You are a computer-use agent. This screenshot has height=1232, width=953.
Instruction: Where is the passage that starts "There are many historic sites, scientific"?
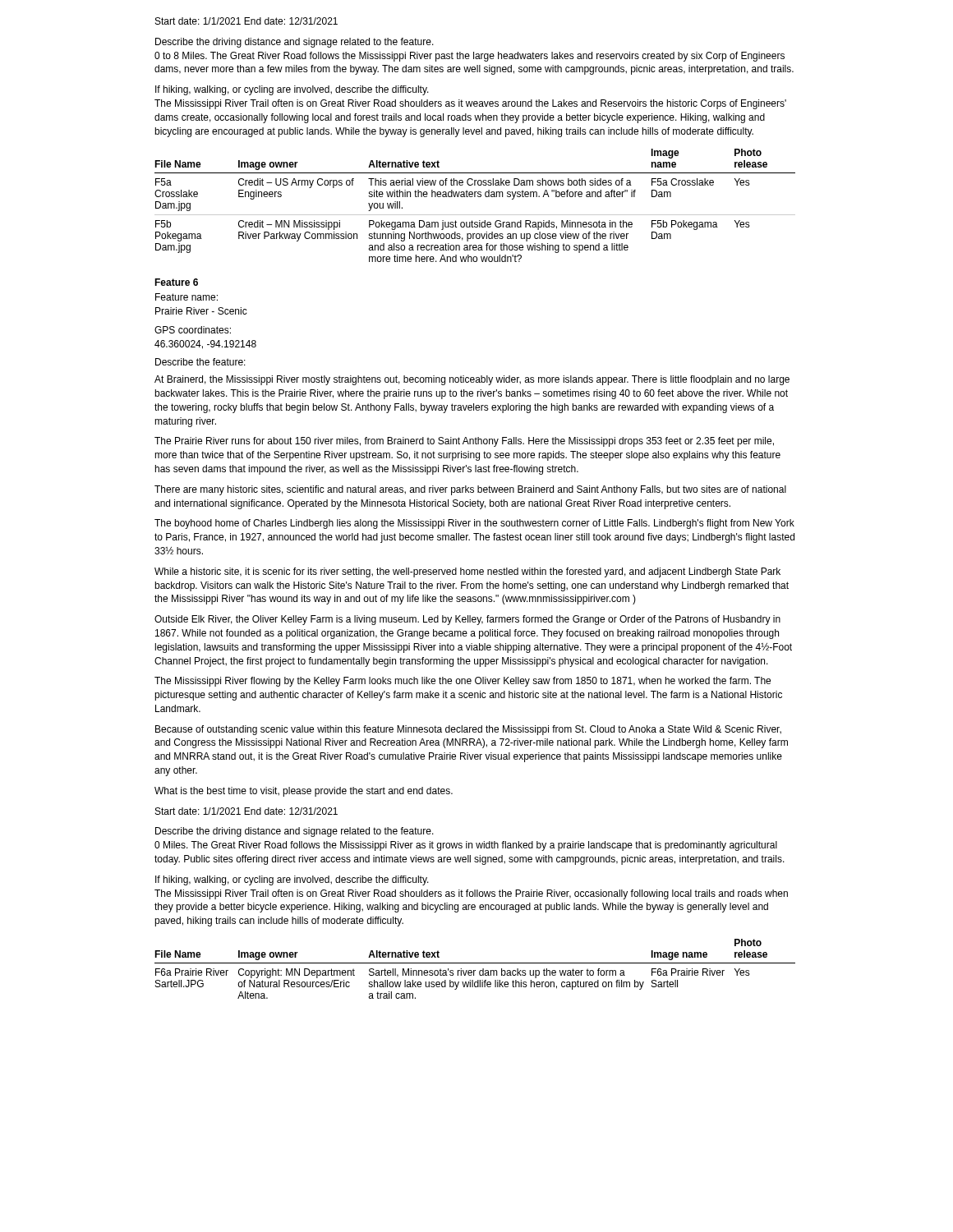[x=470, y=496]
